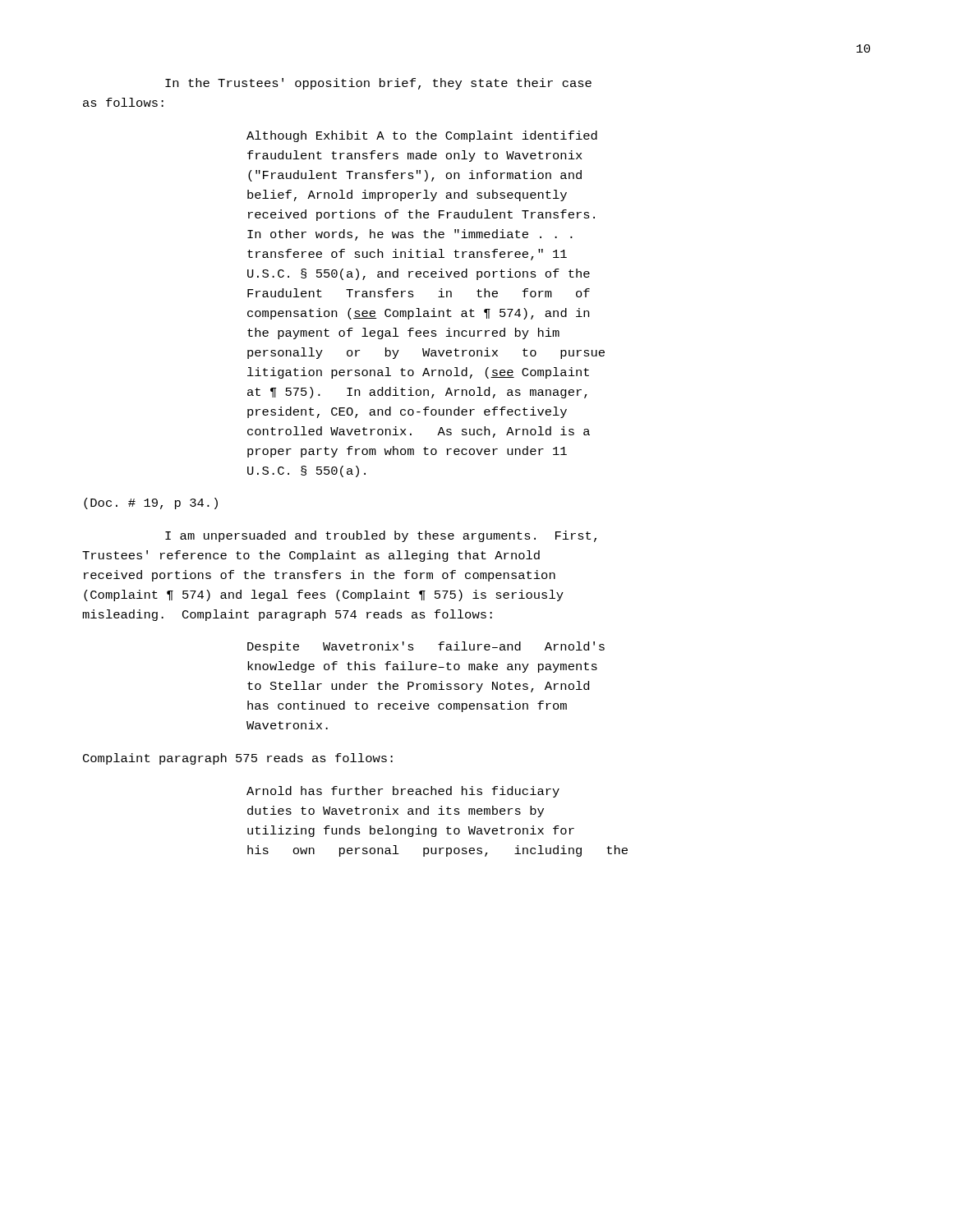953x1232 pixels.
Task: Find the block on this page that starts "Despite Wavetronix's failure–and Arnold's knowledge of"
Action: 534,687
